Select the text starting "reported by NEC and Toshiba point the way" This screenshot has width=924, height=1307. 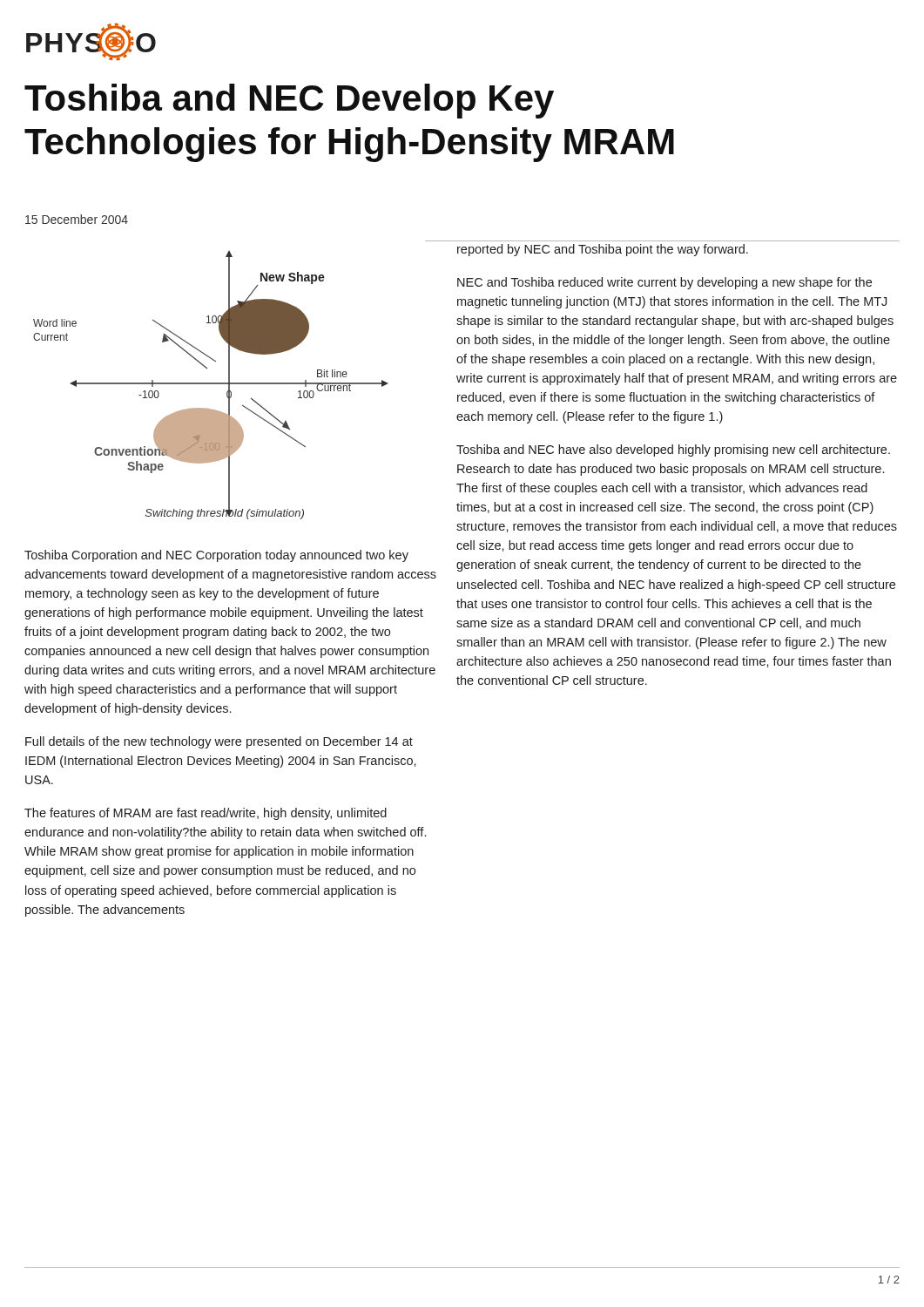click(x=603, y=249)
